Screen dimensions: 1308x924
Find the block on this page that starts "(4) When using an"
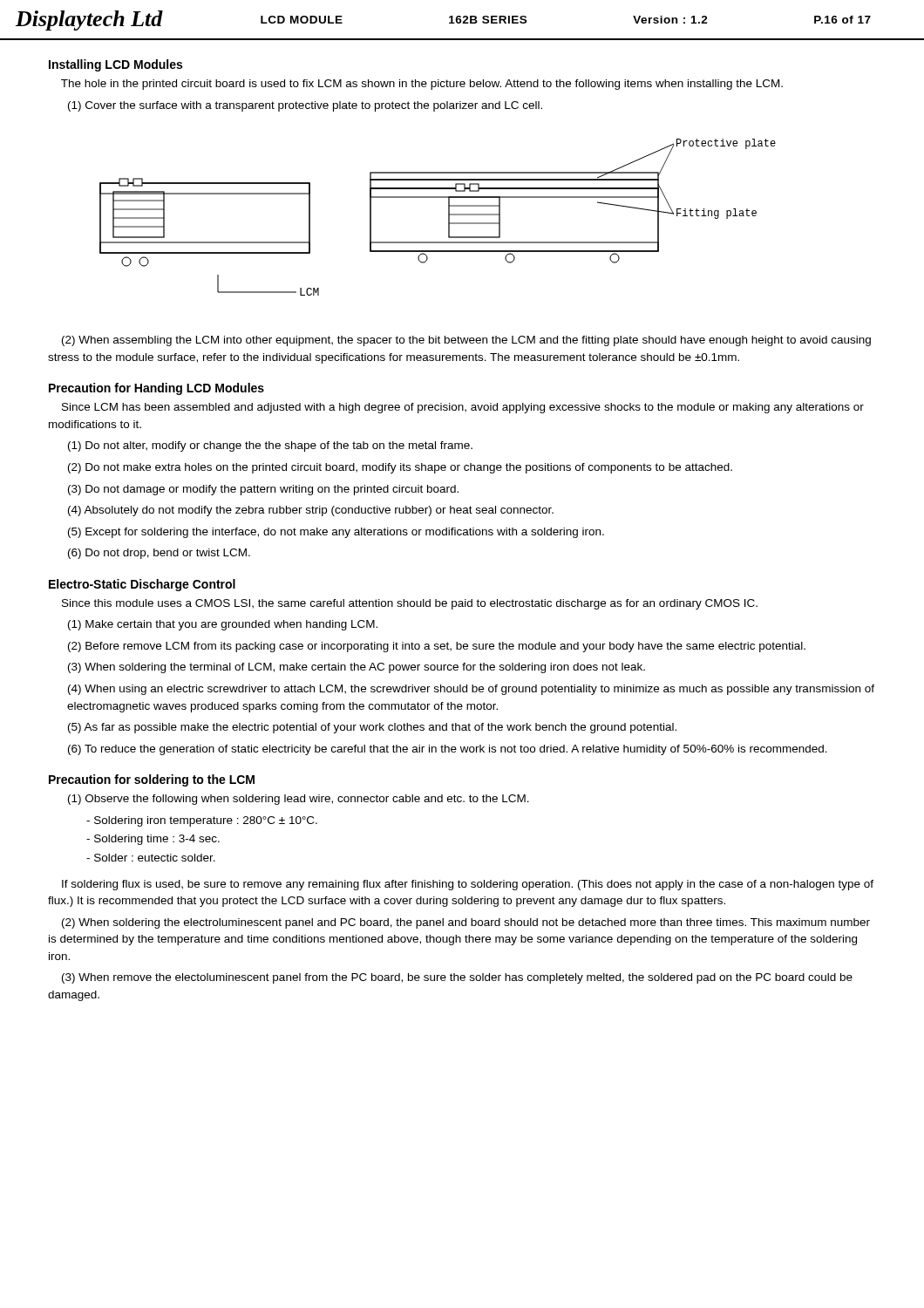click(471, 697)
